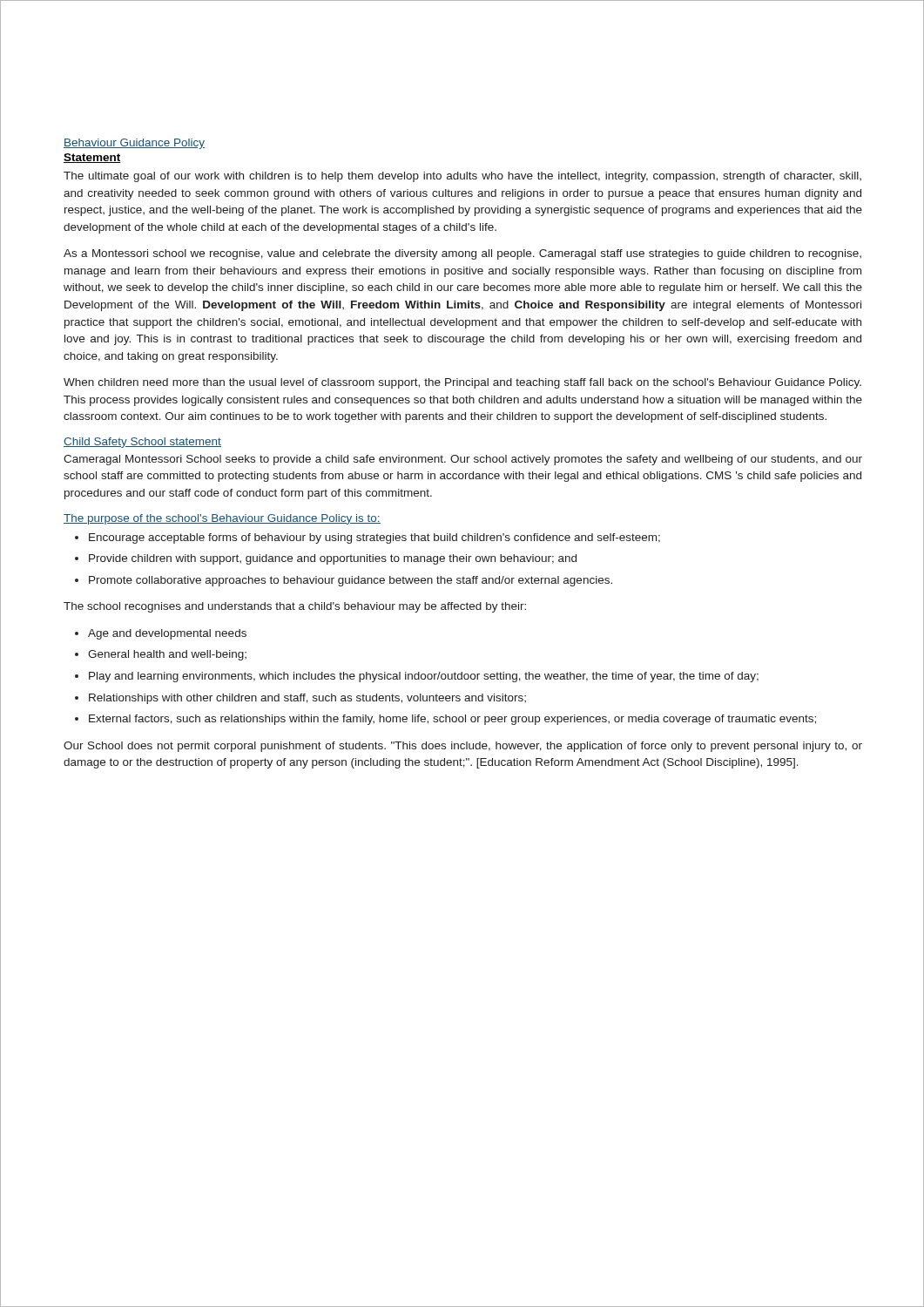Navigate to the block starting "The school recognises and understands that a"

[x=463, y=606]
